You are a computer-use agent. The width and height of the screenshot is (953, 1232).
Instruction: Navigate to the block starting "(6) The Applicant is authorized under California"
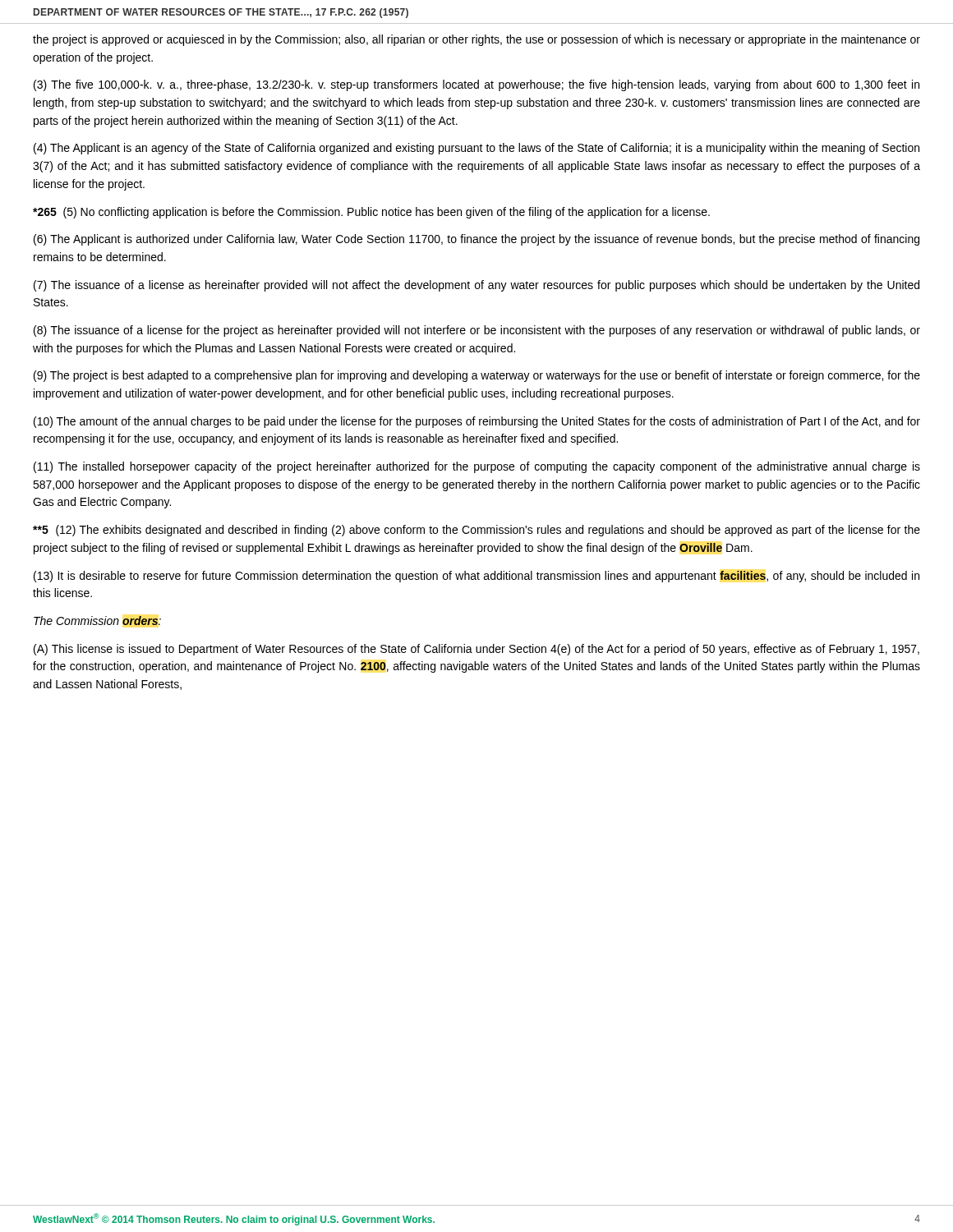[476, 249]
